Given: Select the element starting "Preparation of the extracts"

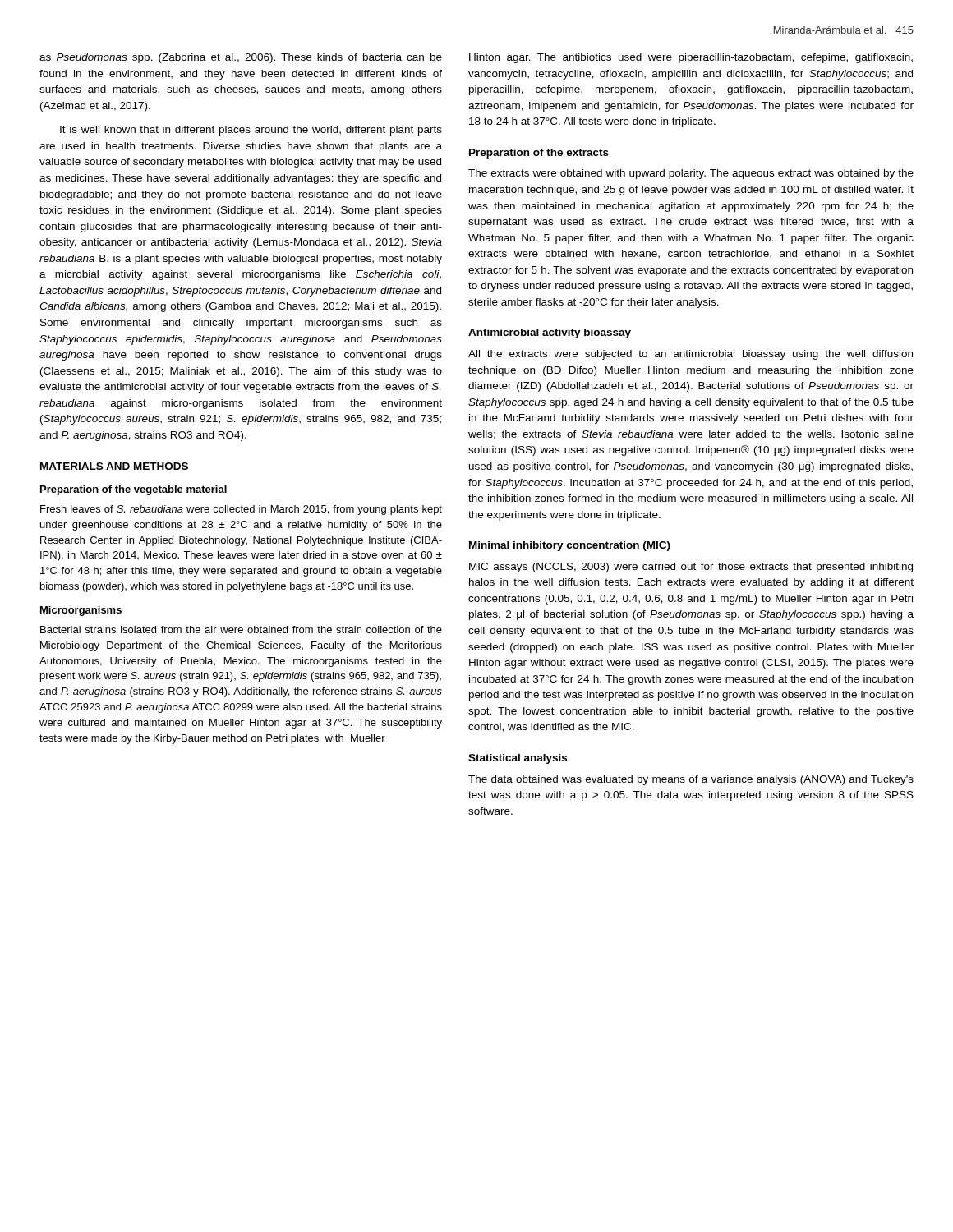Looking at the screenshot, I should [539, 152].
